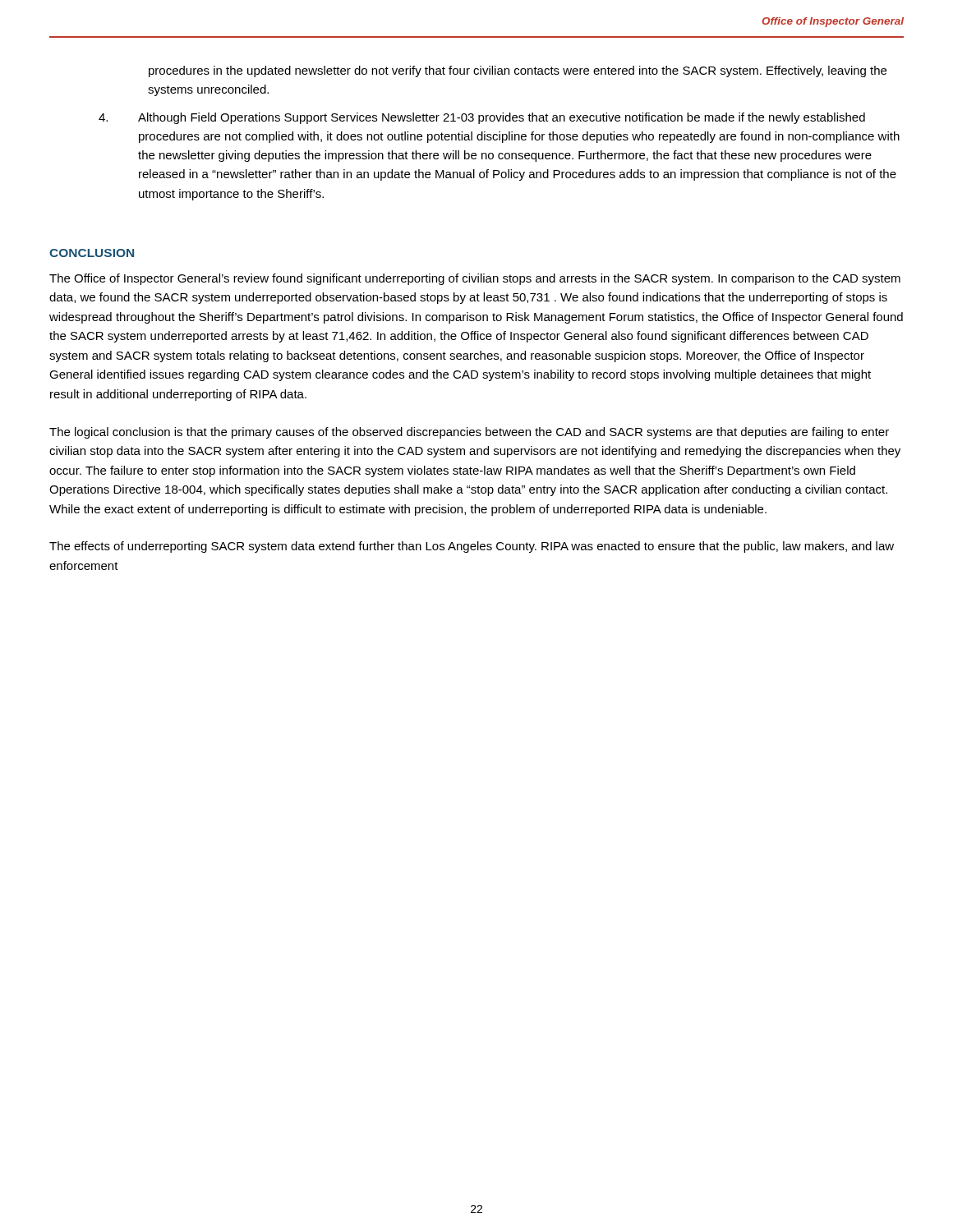This screenshot has width=953, height=1232.
Task: Click the passage that begins "The logical conclusion is that the primary causes"
Action: tap(475, 470)
